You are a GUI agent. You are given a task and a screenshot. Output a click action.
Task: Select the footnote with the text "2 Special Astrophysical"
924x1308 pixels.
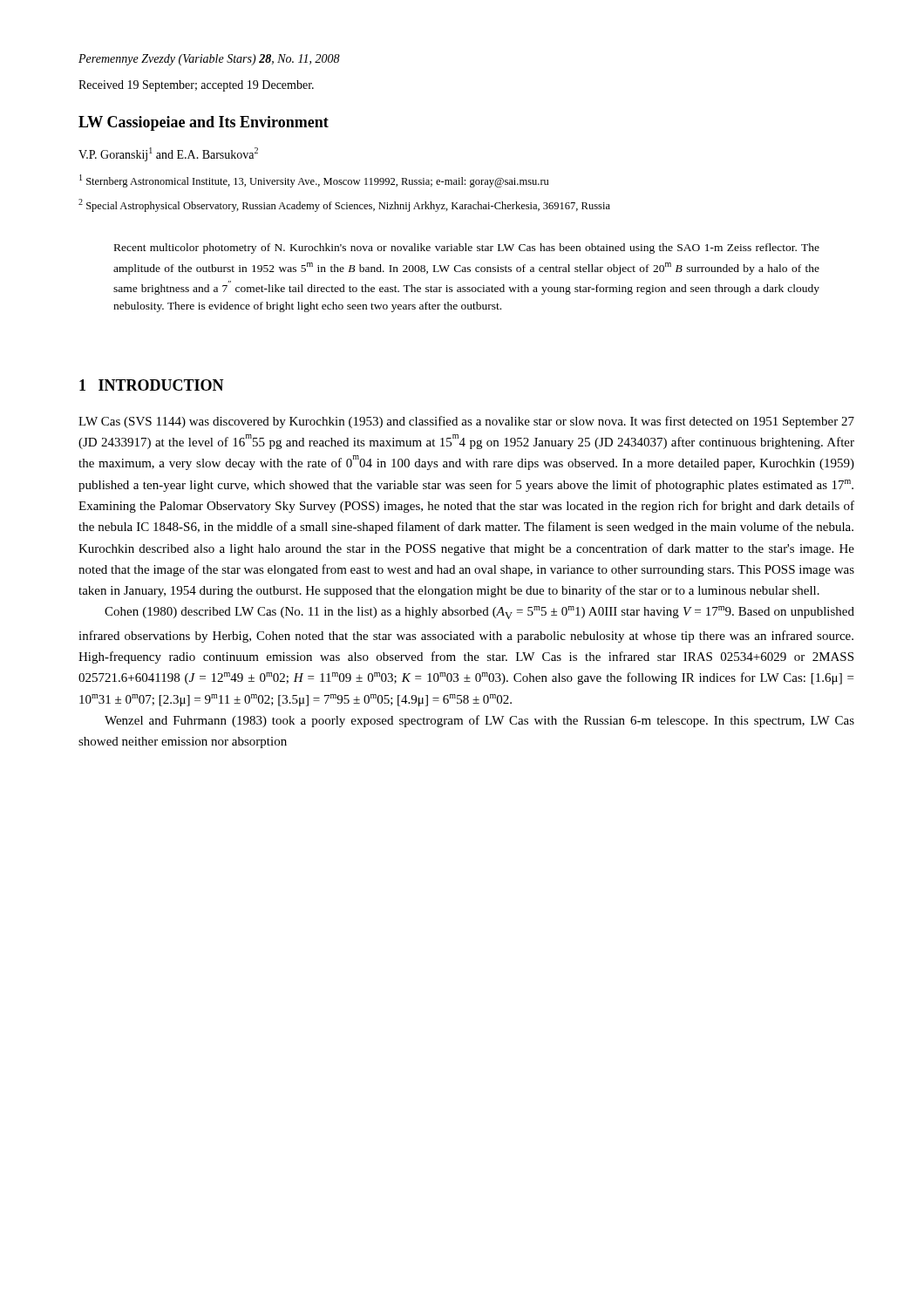pyautogui.click(x=344, y=204)
